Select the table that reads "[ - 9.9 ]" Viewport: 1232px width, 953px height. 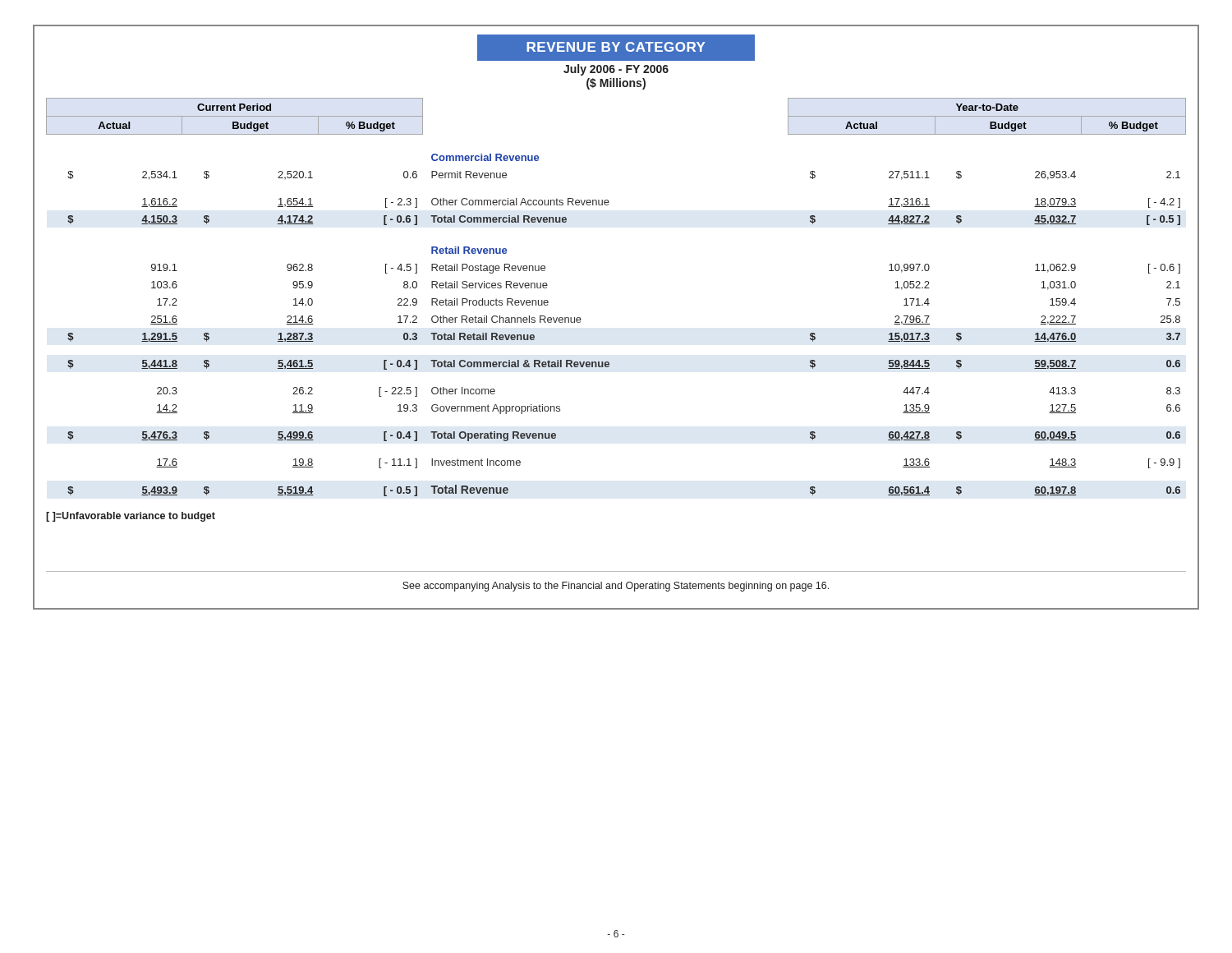point(616,298)
